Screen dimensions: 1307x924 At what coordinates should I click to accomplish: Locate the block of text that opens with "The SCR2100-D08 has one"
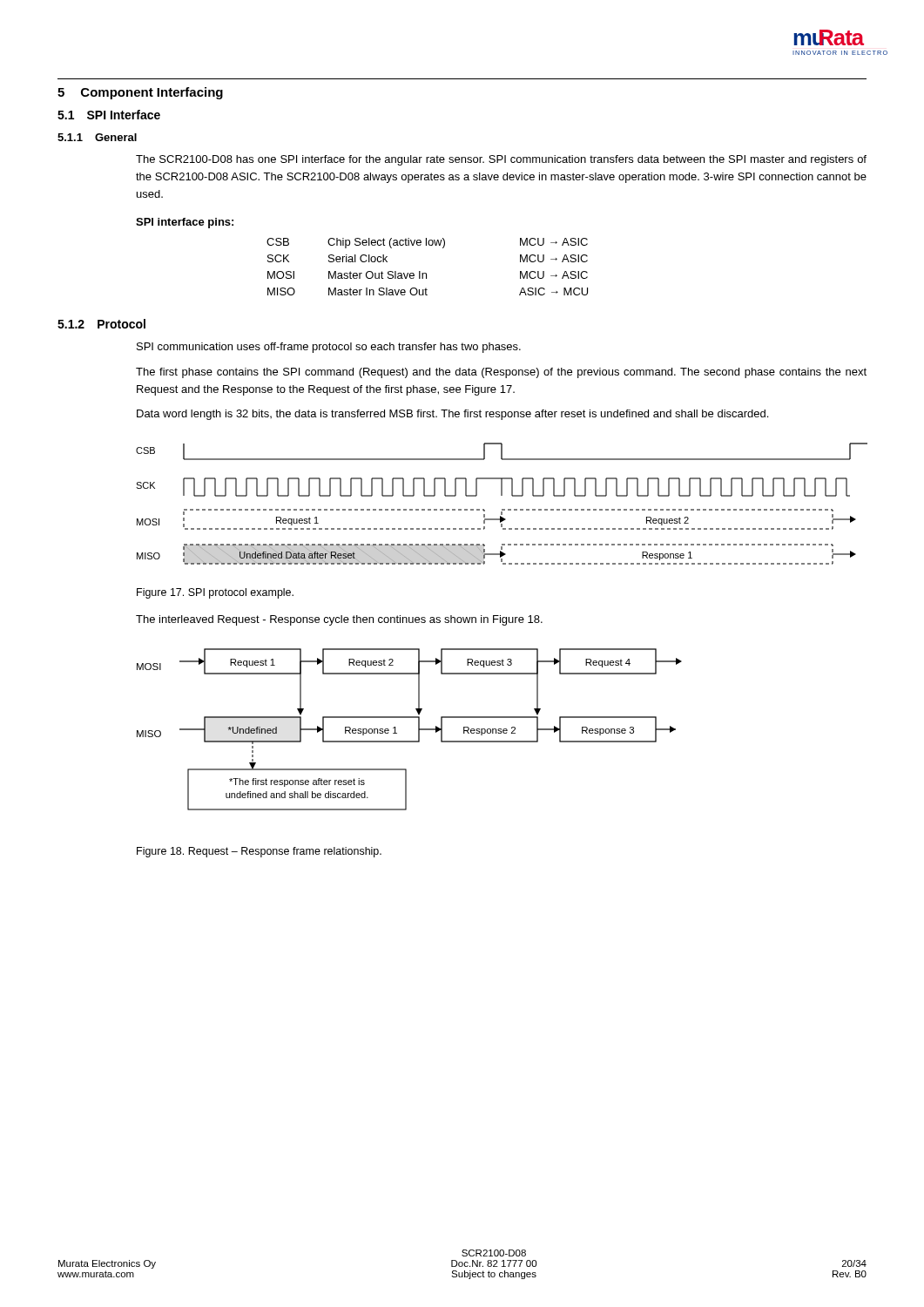point(501,177)
